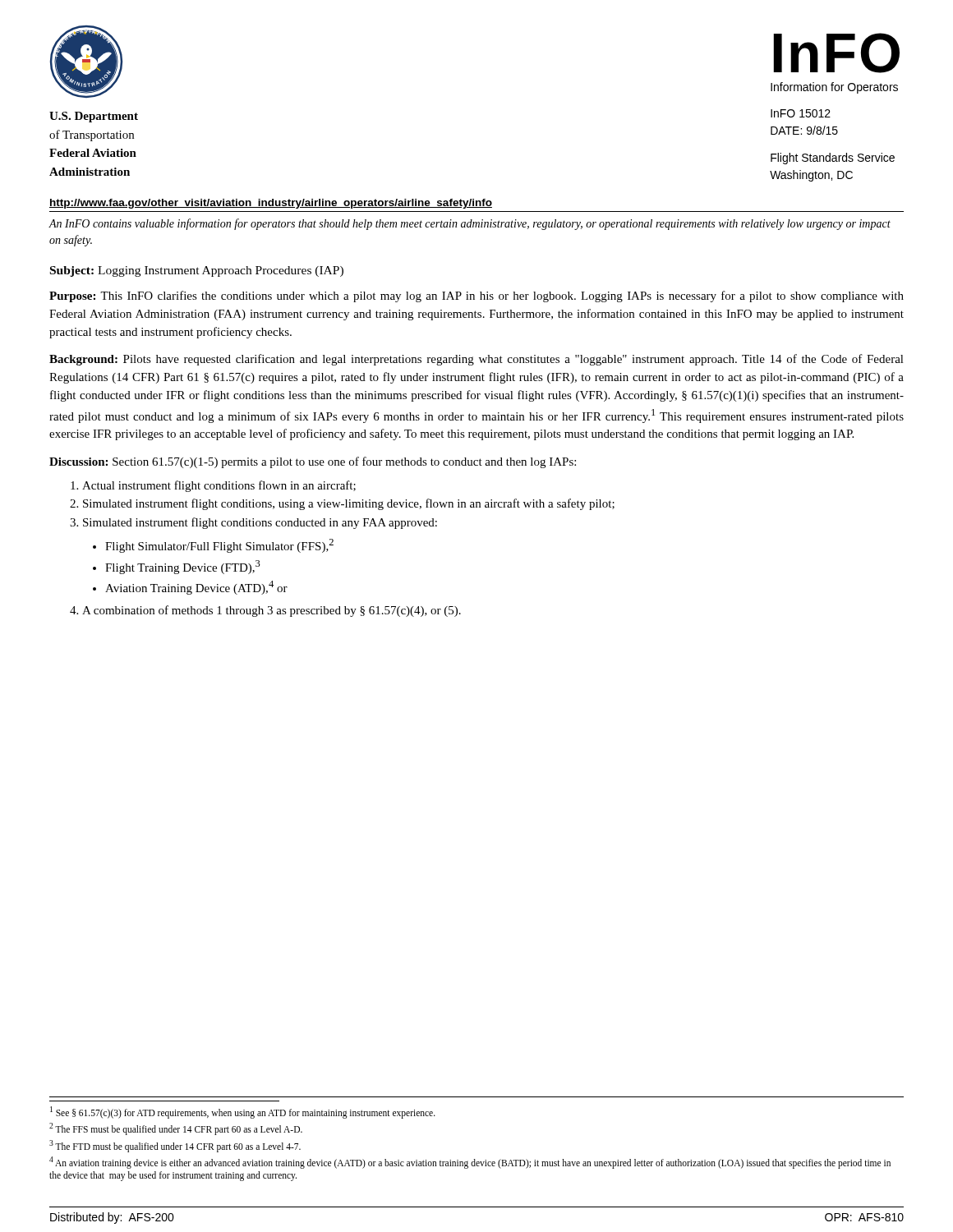Select the footnote that reads "4 An aviation training device is either an"

470,1168
